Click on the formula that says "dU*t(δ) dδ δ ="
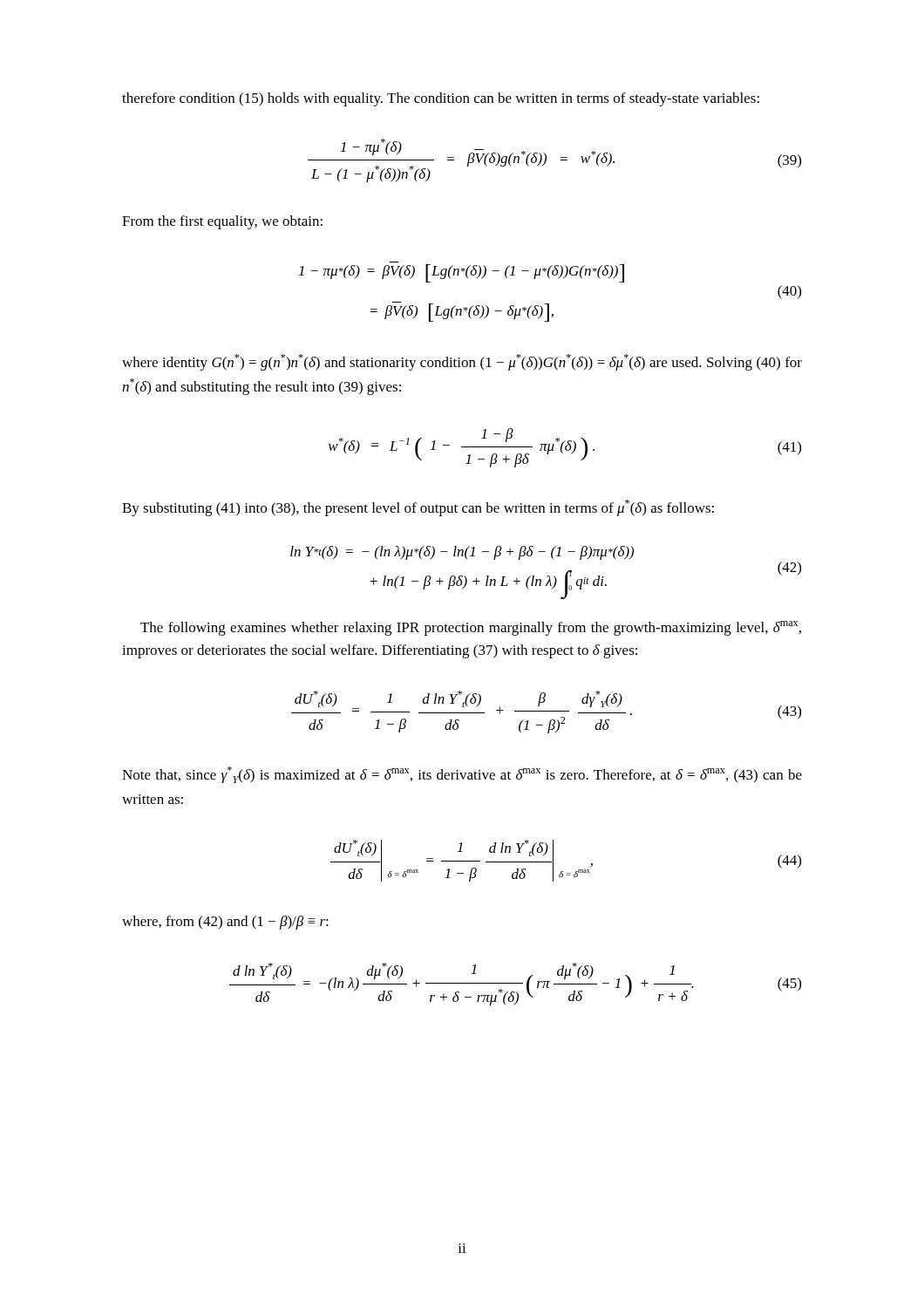Viewport: 924px width, 1308px height. point(566,861)
